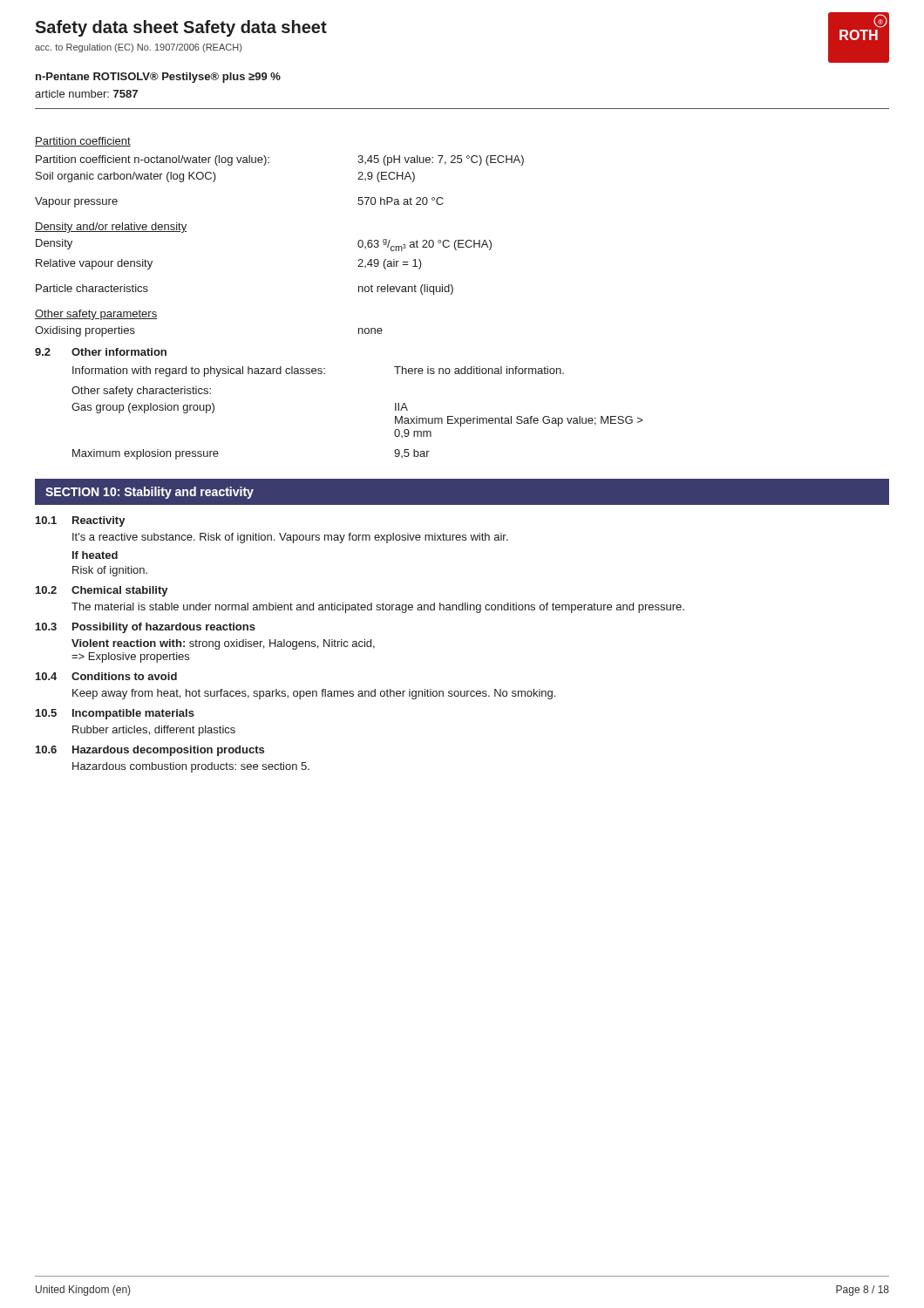924x1308 pixels.
Task: Navigate to the text block starting "Maximum explosion pressure"
Action: point(143,454)
